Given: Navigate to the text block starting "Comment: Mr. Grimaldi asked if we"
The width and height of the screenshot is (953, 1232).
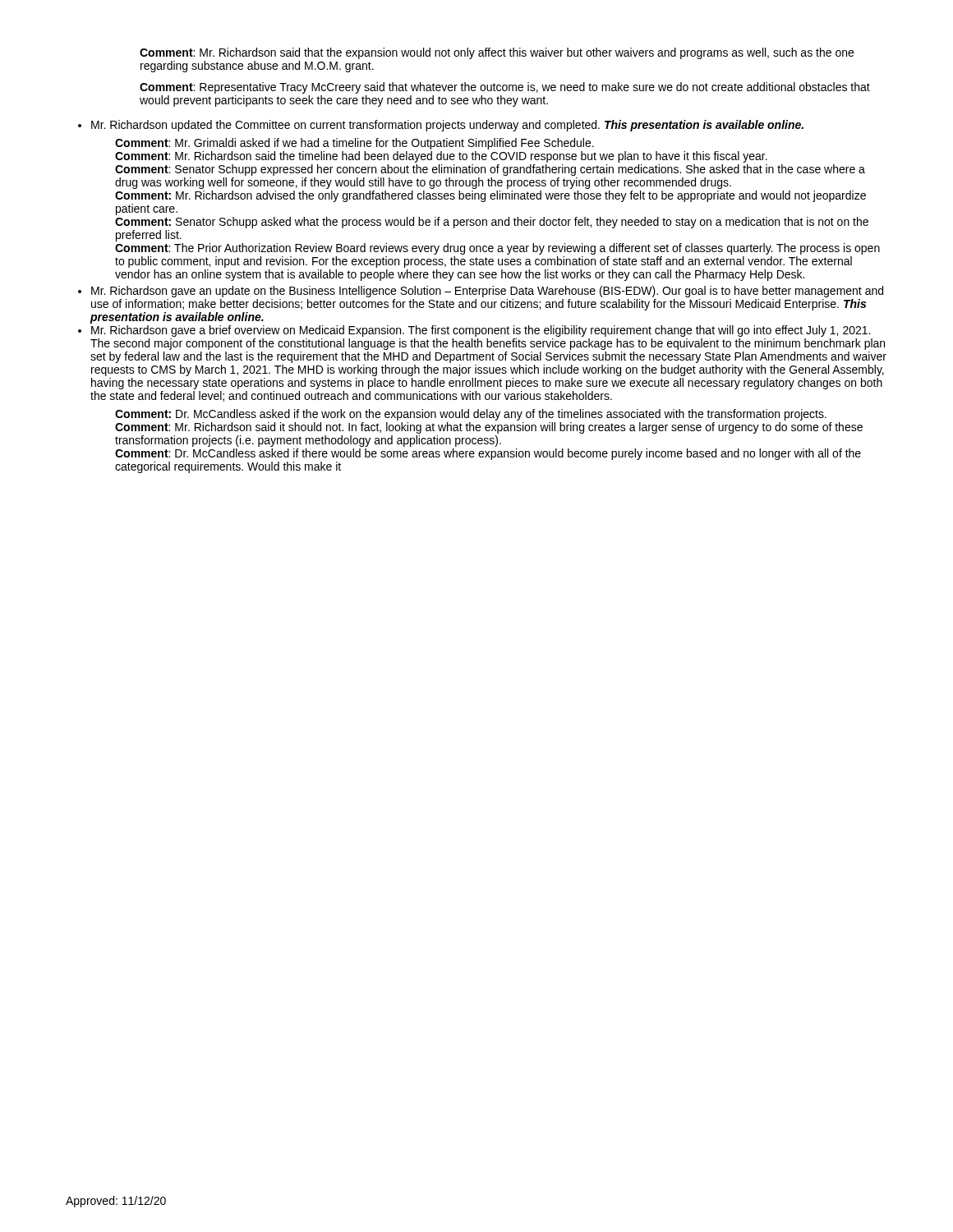Looking at the screenshot, I should coord(501,143).
